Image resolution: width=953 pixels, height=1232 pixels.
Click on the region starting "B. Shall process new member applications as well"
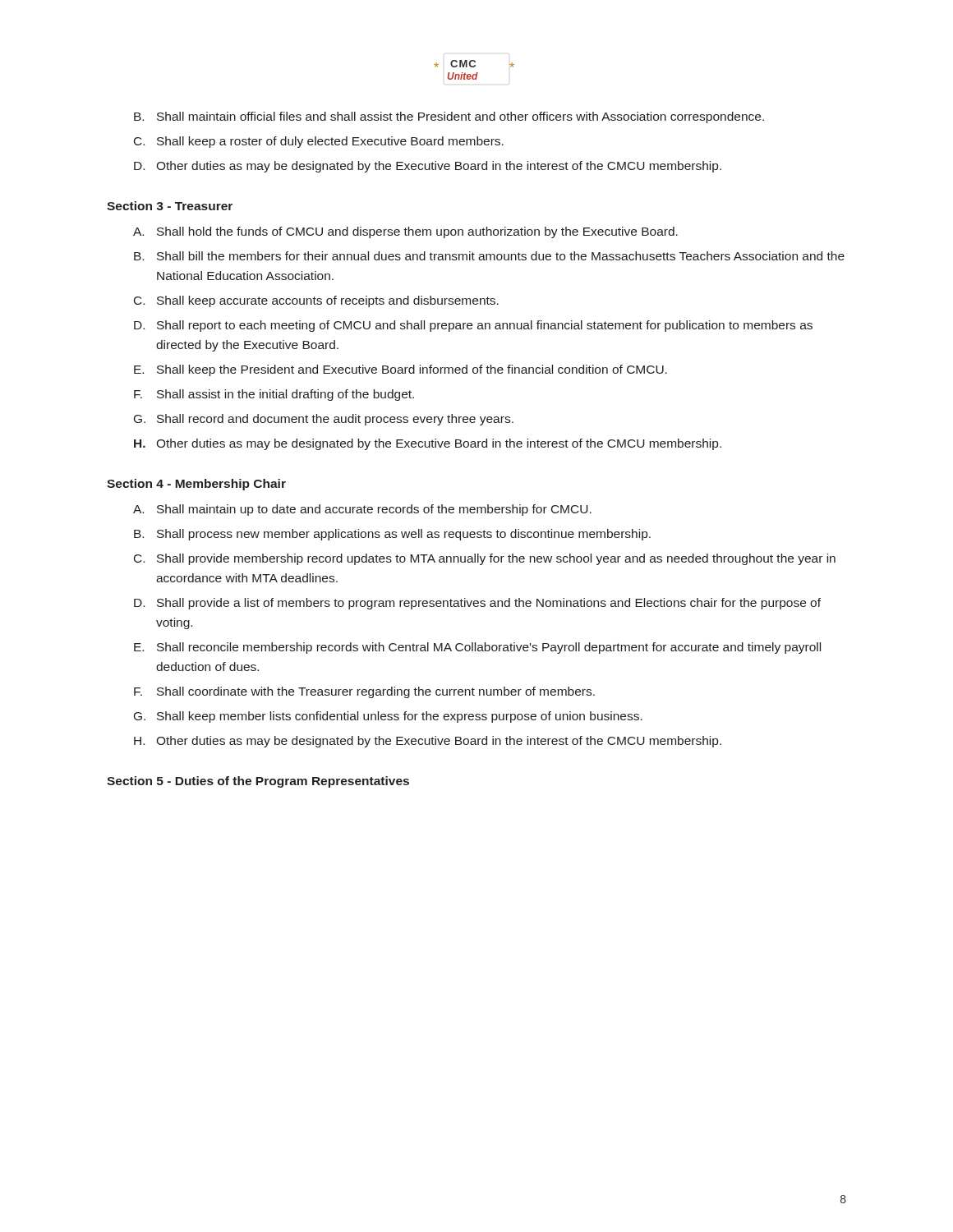pyautogui.click(x=490, y=534)
